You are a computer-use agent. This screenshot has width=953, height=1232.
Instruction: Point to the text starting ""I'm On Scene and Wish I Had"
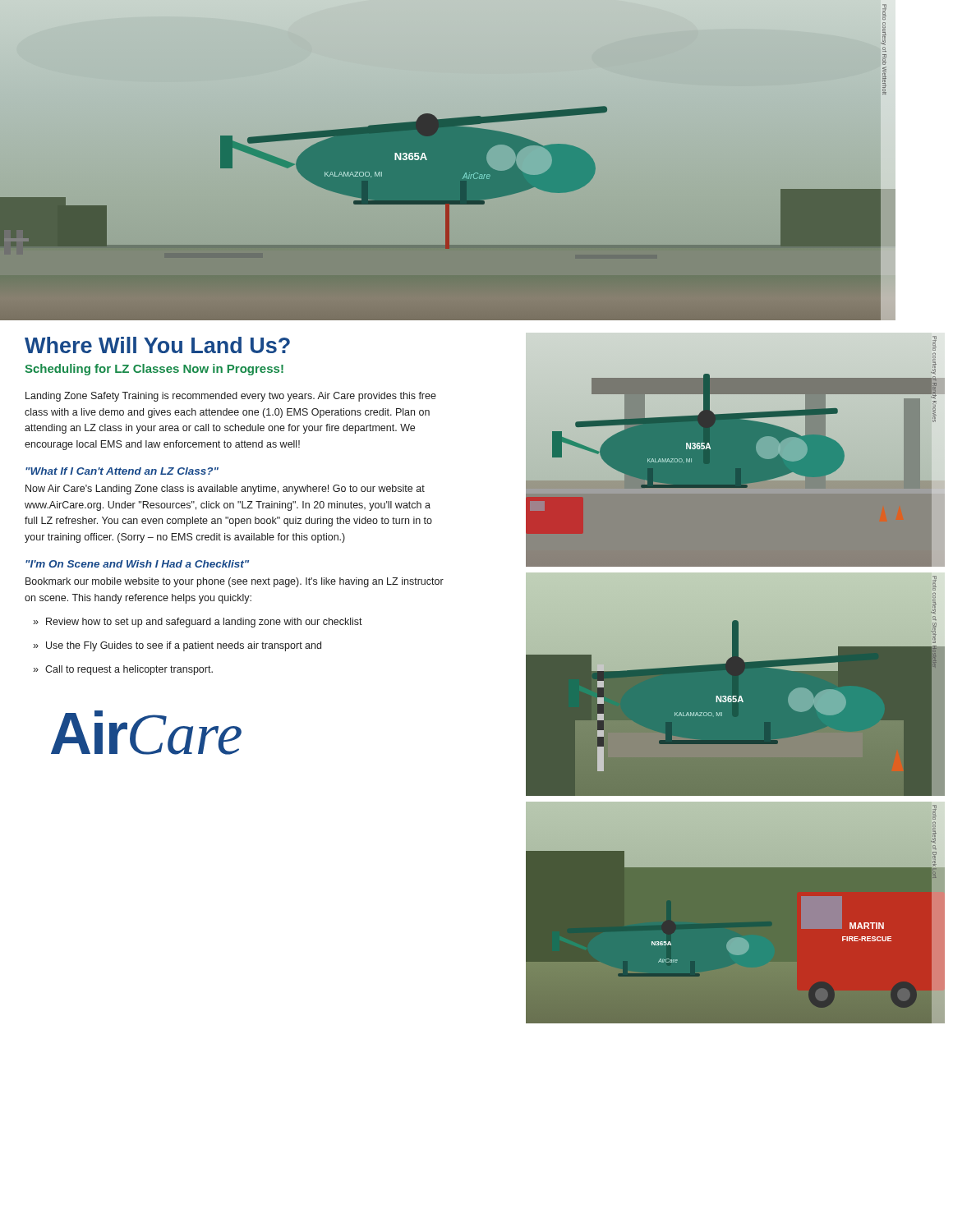(137, 564)
